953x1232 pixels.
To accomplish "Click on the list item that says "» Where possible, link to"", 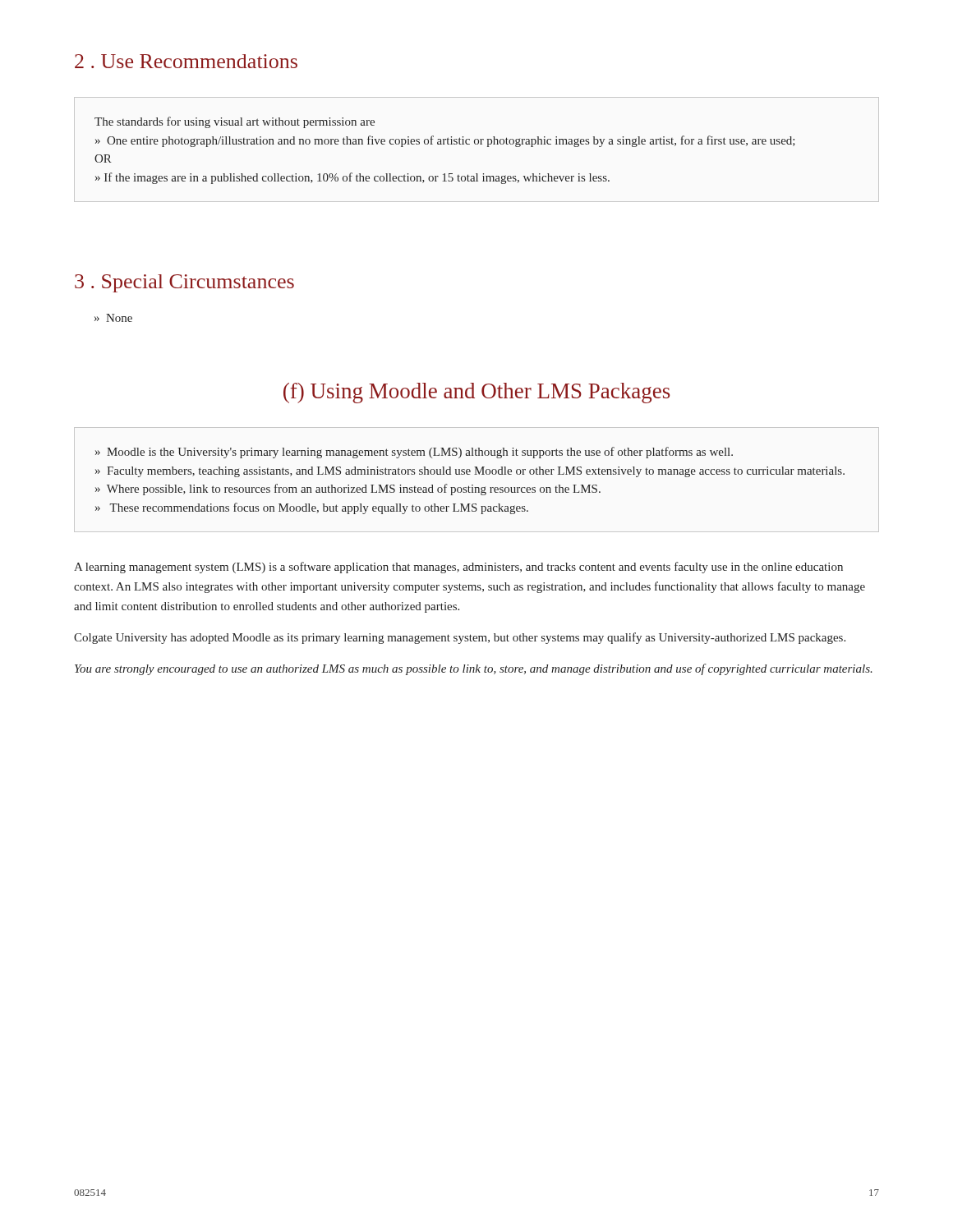I will (476, 489).
